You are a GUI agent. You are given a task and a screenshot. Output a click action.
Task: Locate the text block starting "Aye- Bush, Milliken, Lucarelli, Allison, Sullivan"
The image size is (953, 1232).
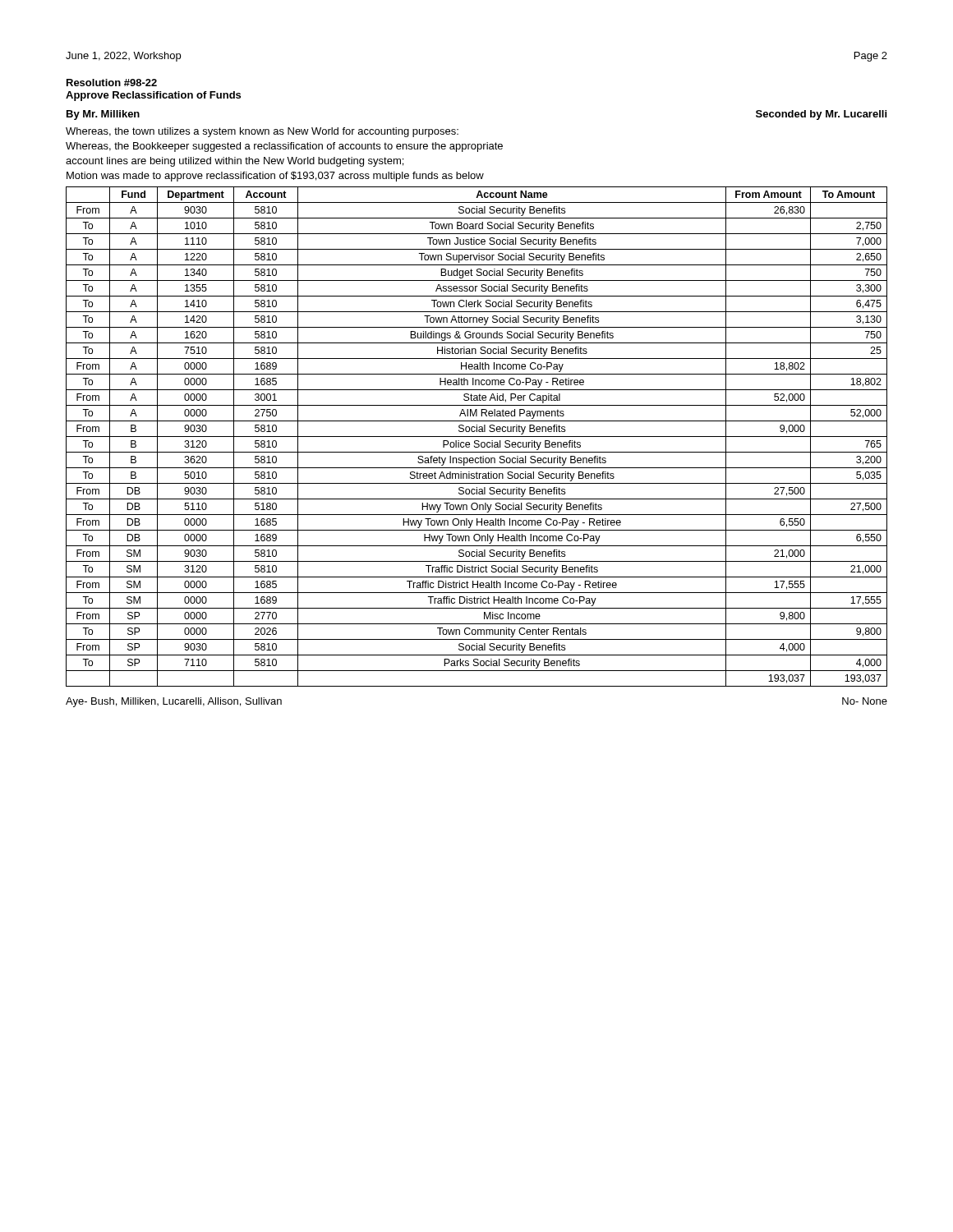174,701
